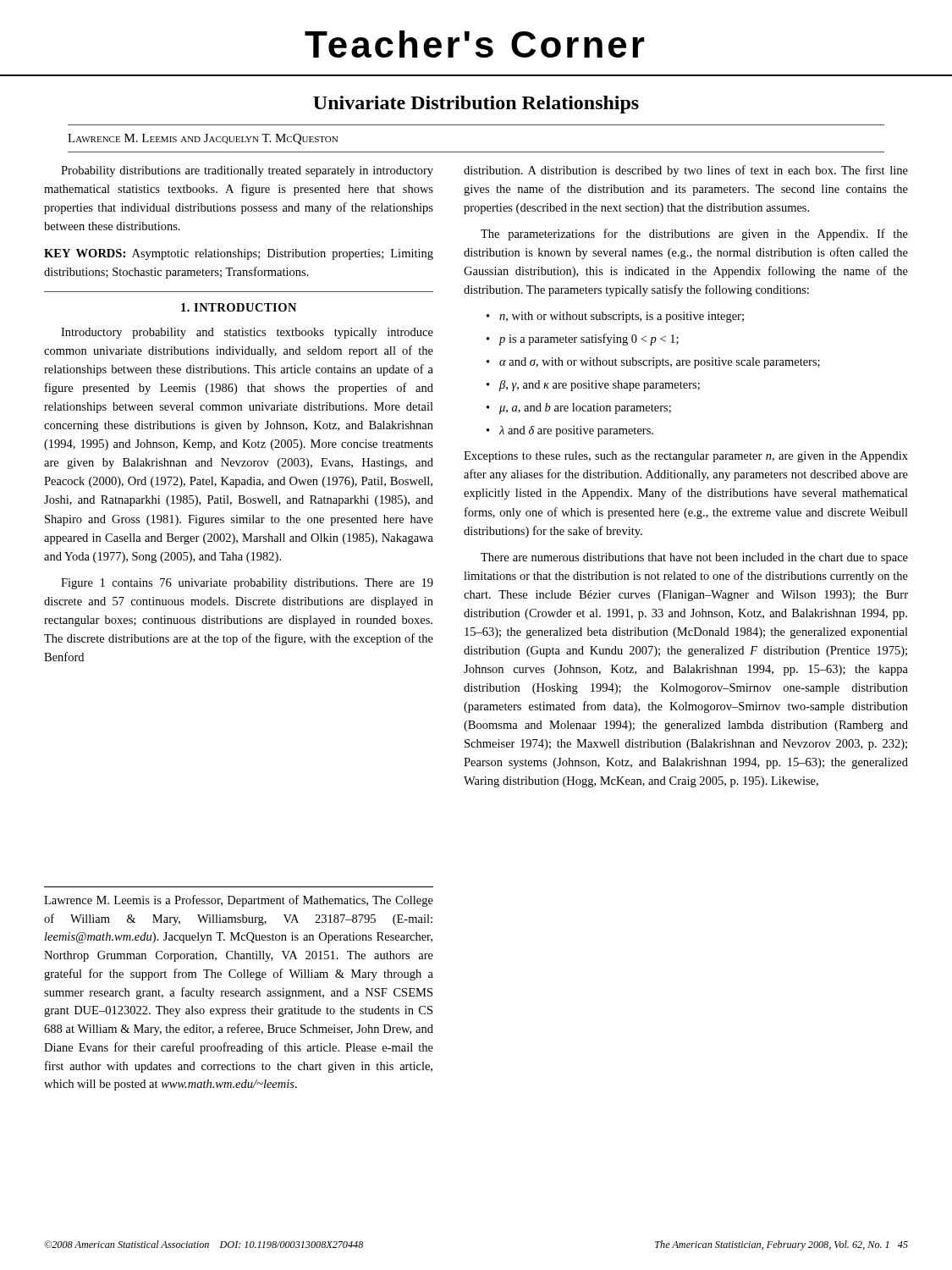The width and height of the screenshot is (952, 1270).
Task: Point to the passage starting "μ, a, and b are location"
Action: [x=585, y=408]
